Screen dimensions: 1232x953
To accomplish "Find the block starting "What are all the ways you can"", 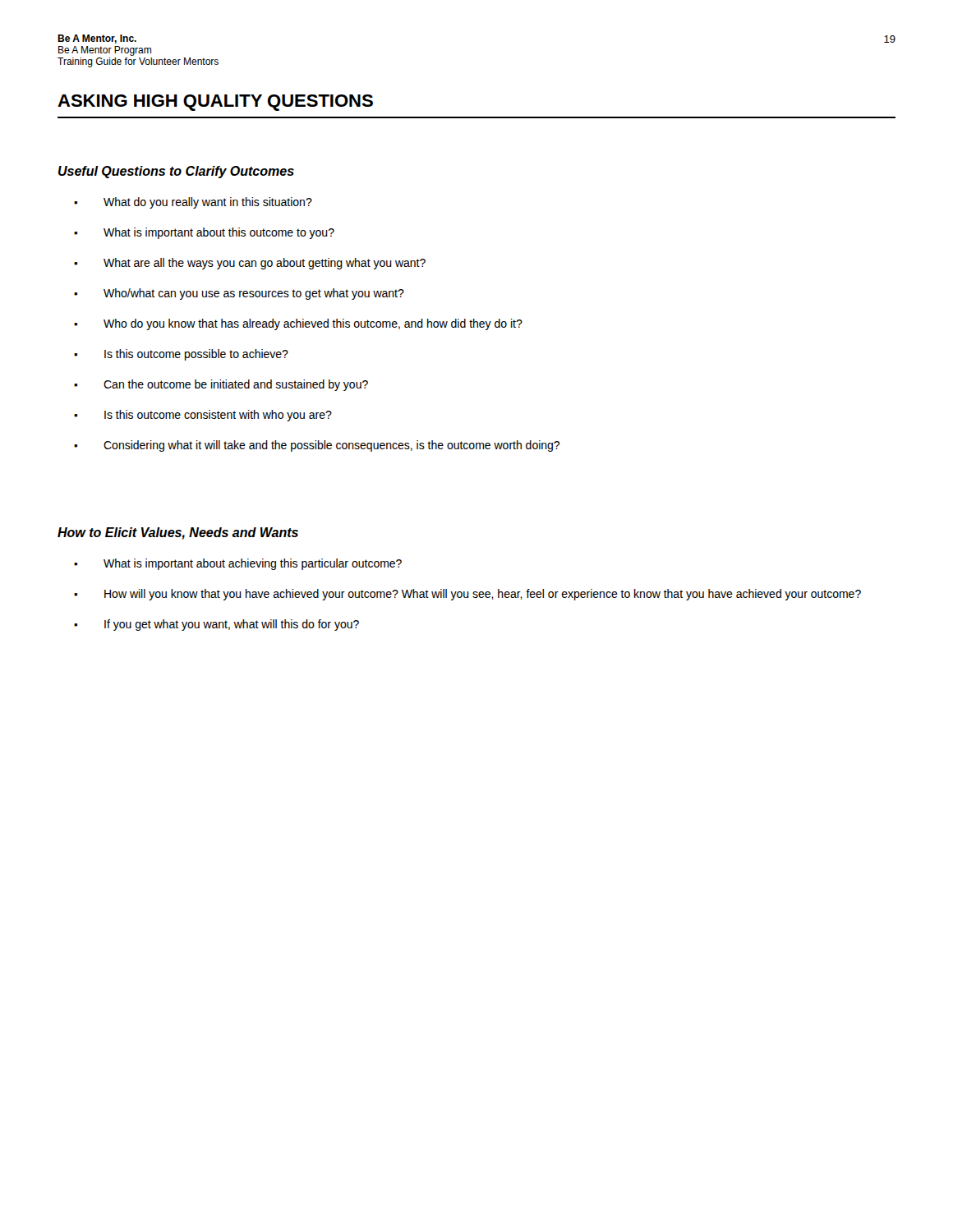I will tap(250, 264).
